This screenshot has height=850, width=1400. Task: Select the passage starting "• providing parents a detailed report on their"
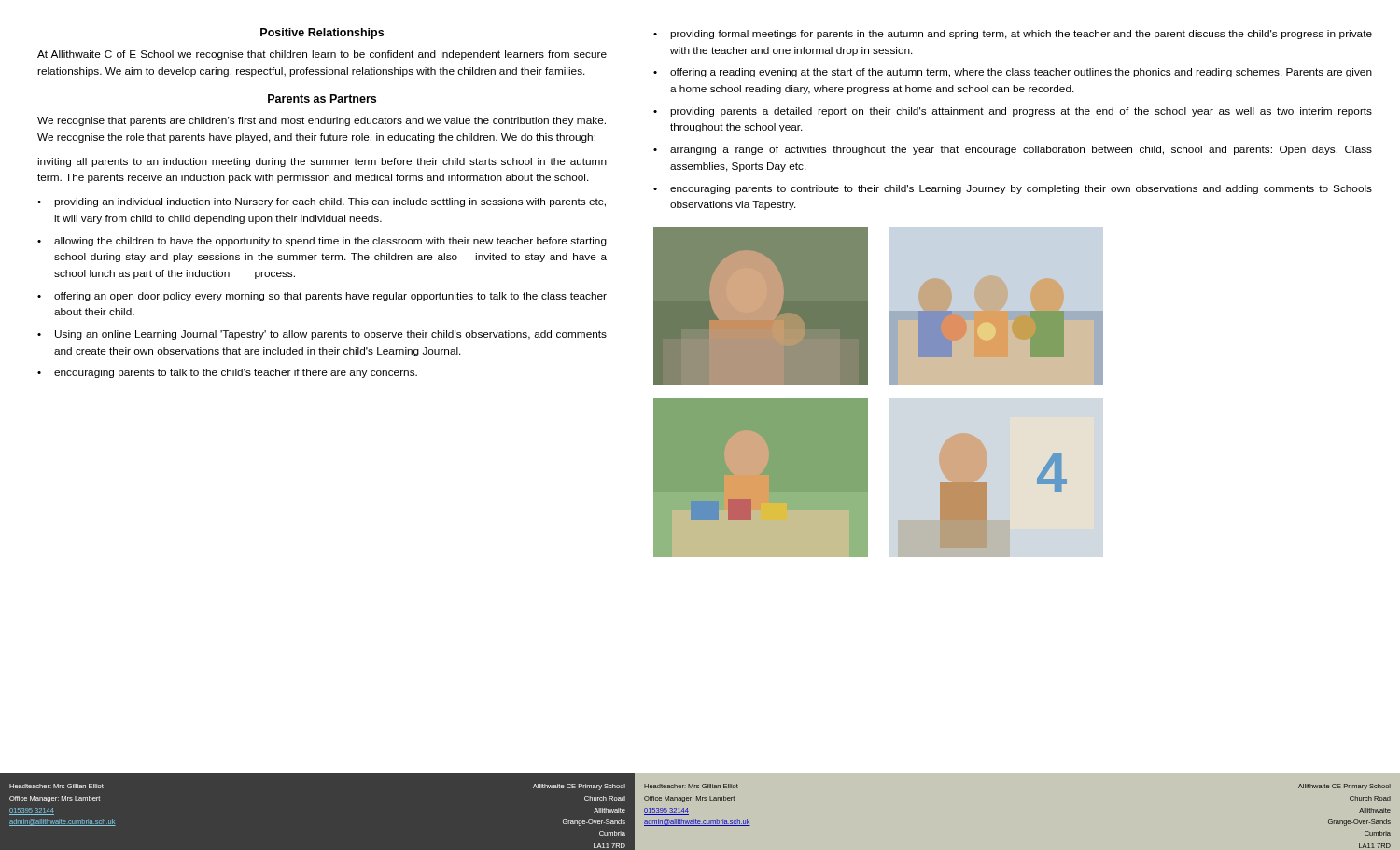[x=1013, y=120]
